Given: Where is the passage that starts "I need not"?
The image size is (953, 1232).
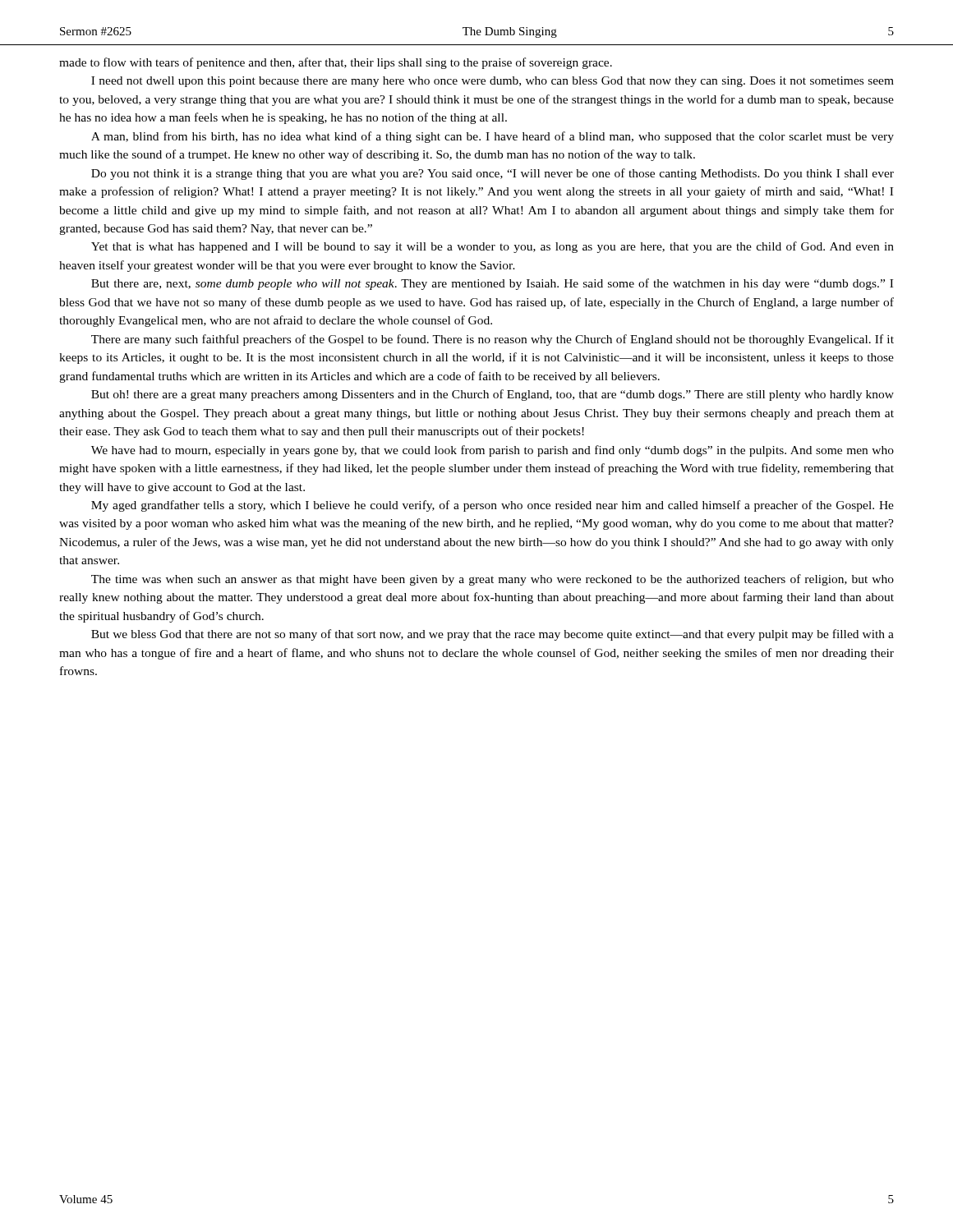Looking at the screenshot, I should pyautogui.click(x=476, y=99).
